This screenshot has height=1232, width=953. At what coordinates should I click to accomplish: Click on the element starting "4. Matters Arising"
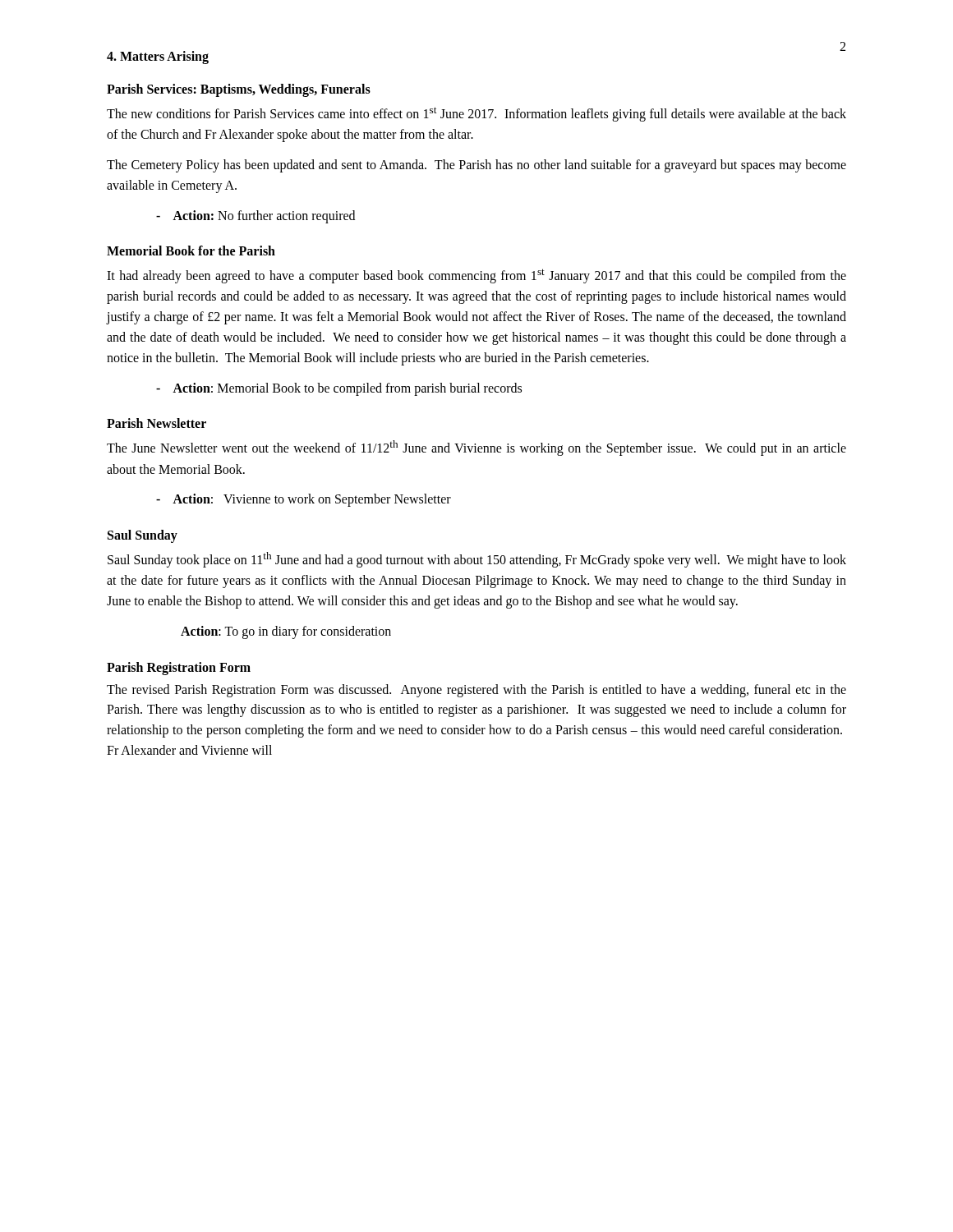click(158, 56)
